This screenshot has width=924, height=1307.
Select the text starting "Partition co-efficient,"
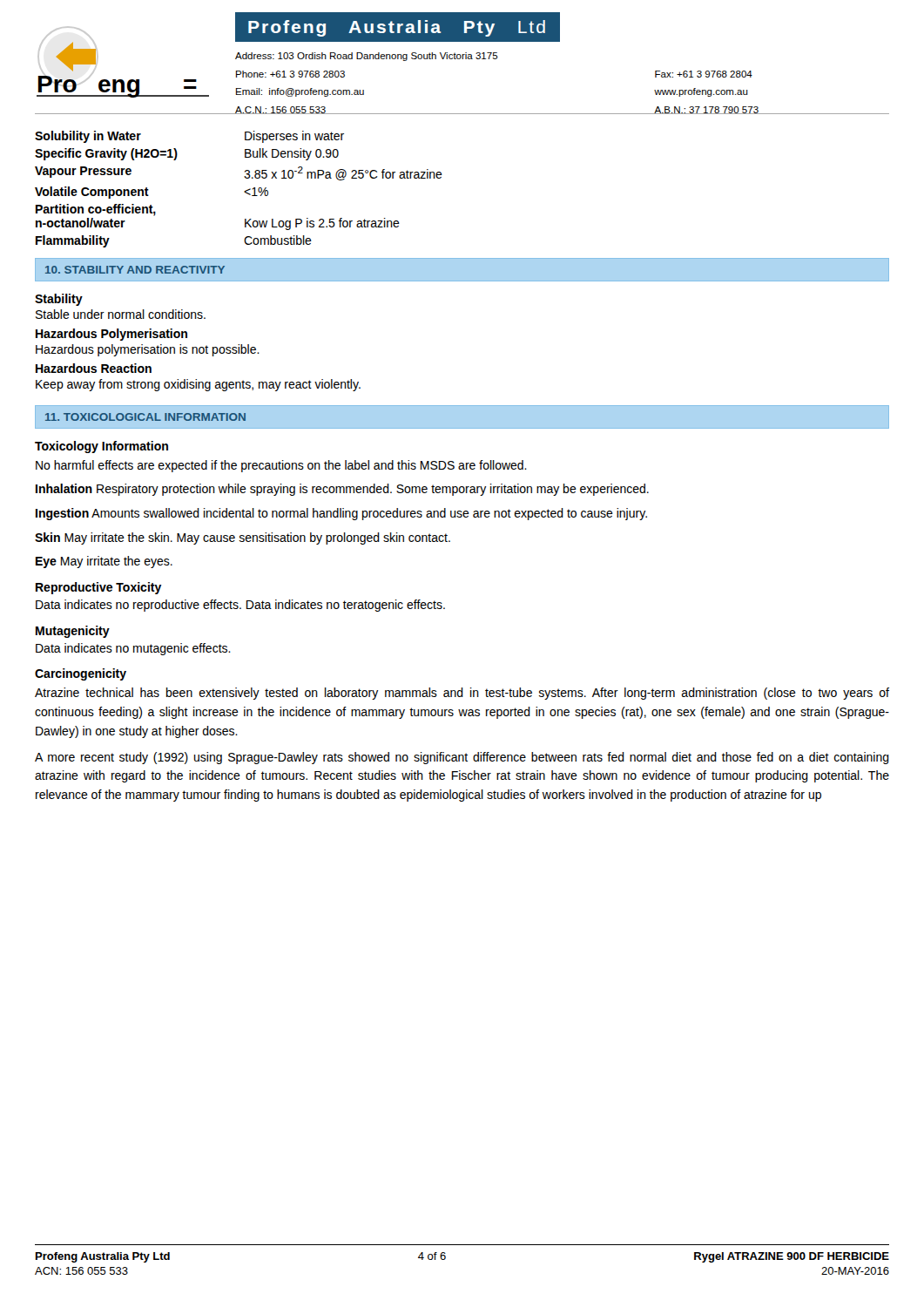coord(139,209)
